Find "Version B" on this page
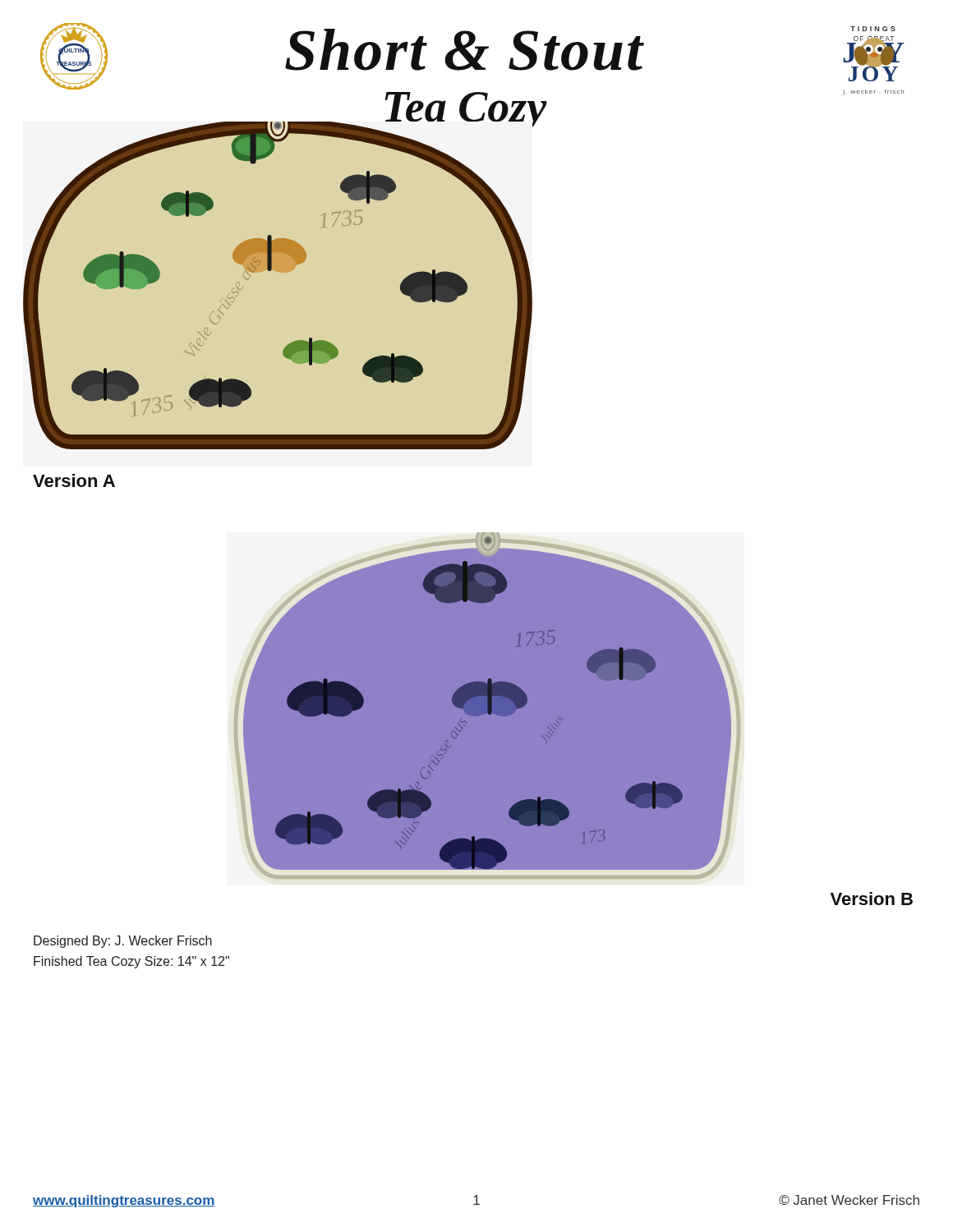The height and width of the screenshot is (1232, 953). coord(872,899)
